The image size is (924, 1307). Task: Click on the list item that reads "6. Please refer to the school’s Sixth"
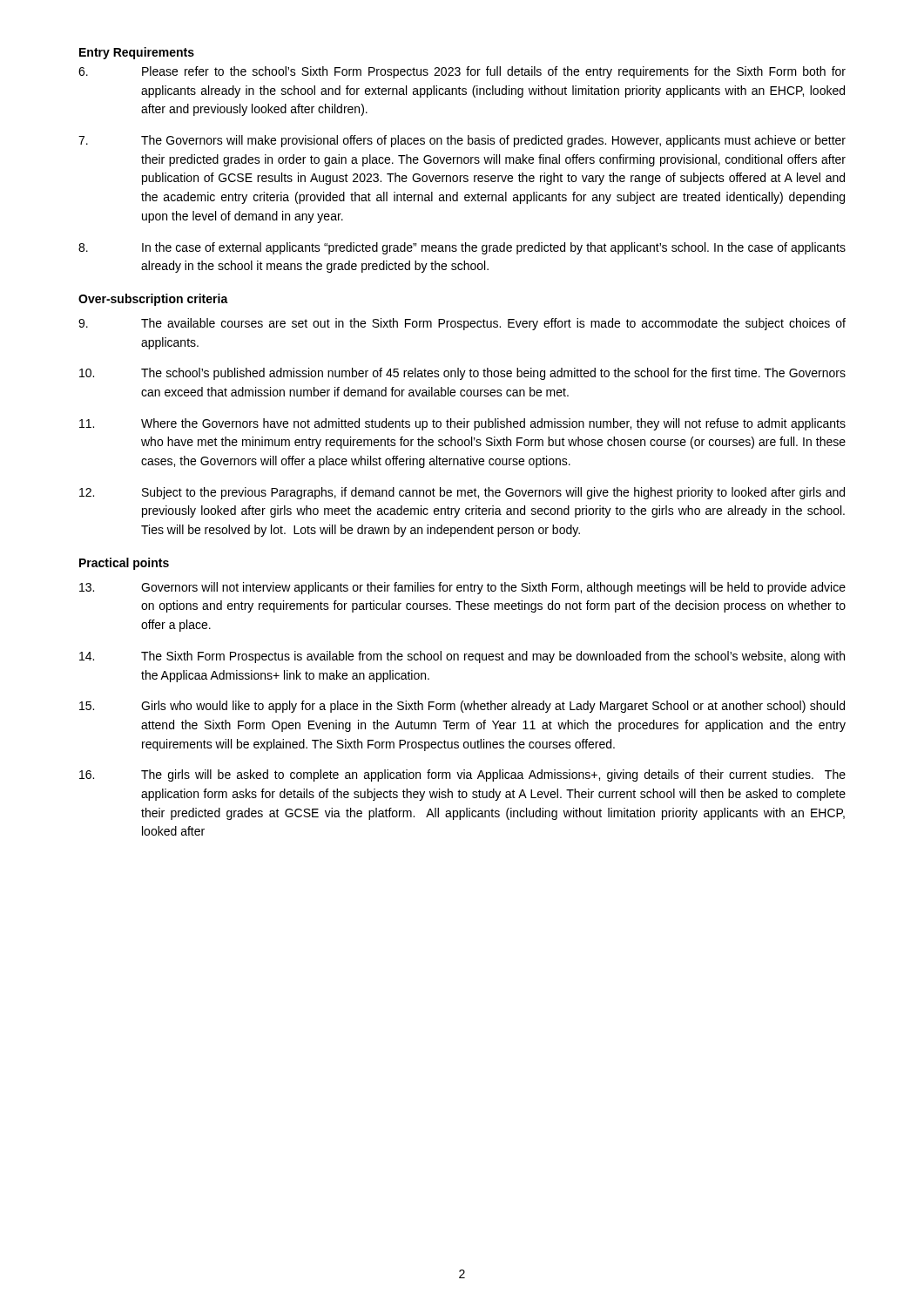(462, 91)
